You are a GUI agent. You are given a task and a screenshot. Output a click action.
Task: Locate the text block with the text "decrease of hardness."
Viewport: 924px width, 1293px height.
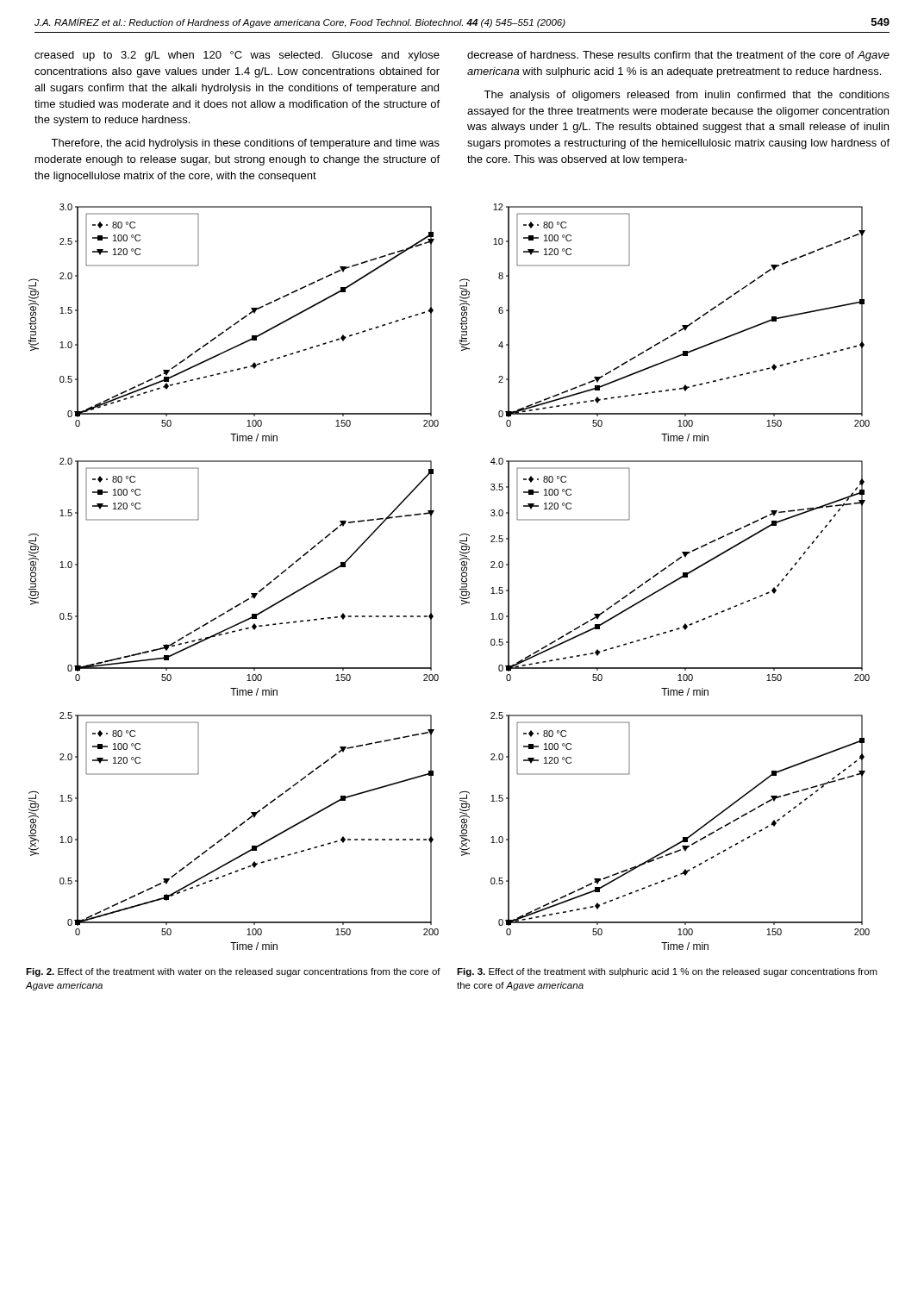click(x=678, y=108)
